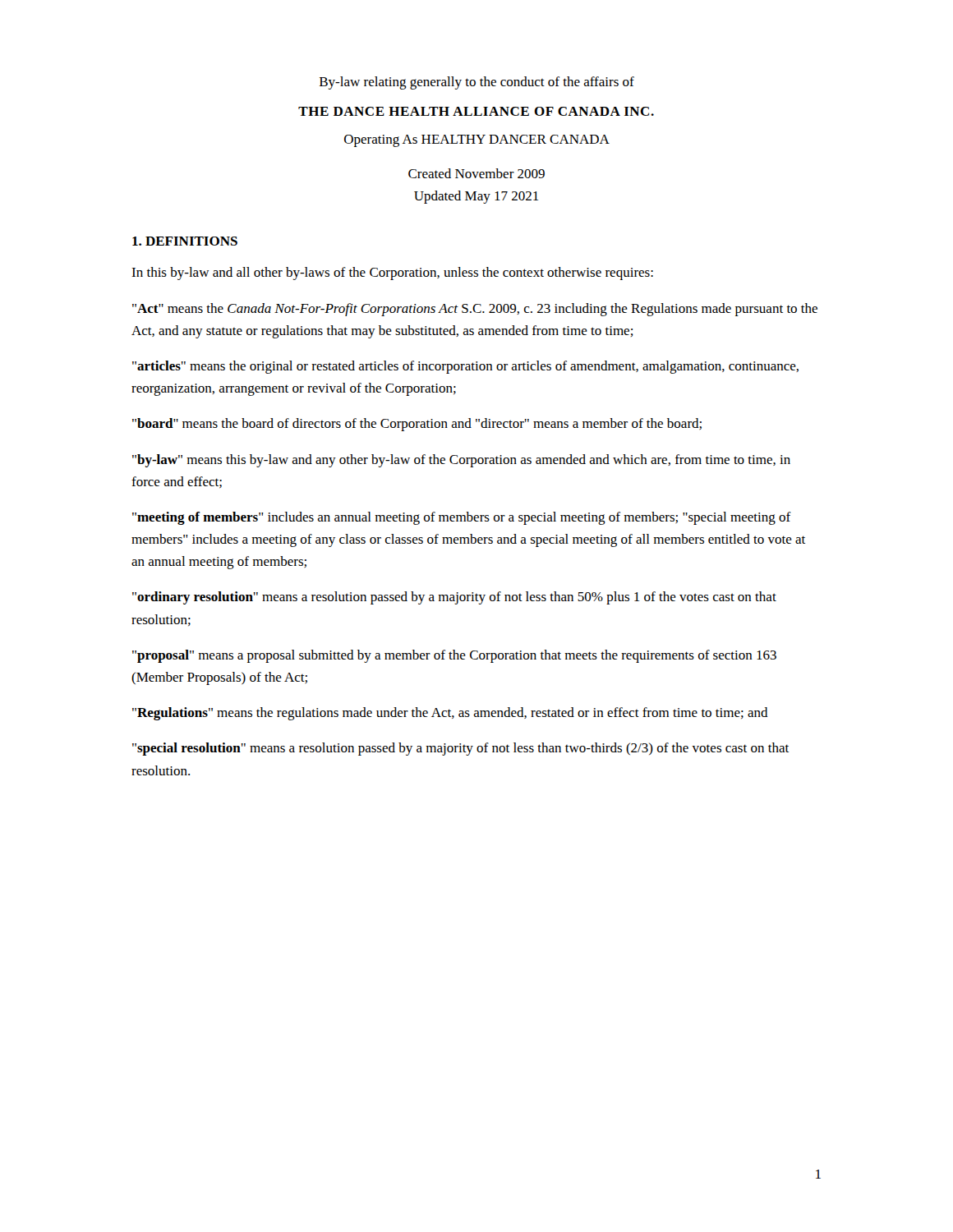This screenshot has height=1232, width=953.
Task: Select the section header
Action: point(185,241)
